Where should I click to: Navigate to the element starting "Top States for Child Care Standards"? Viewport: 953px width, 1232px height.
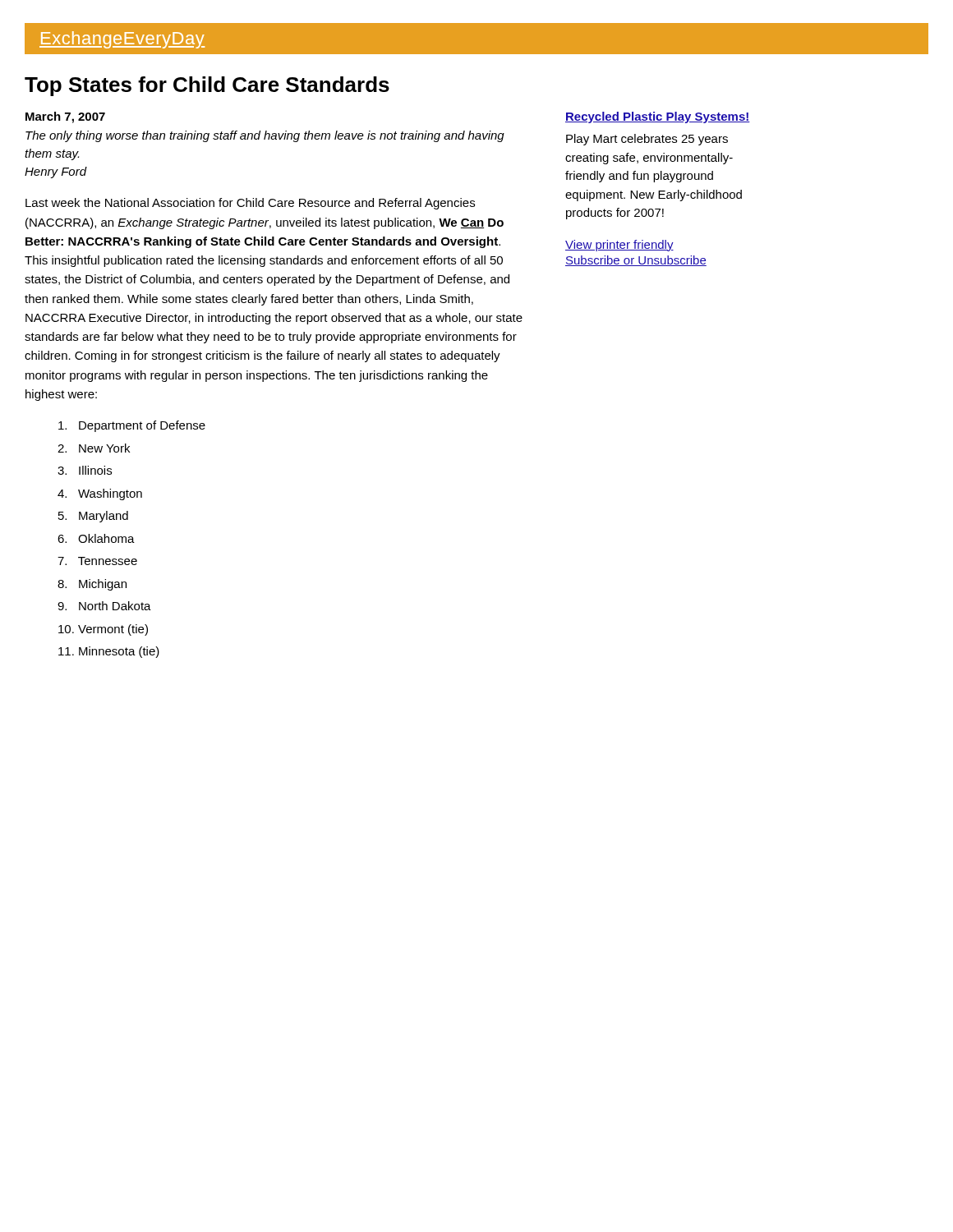[207, 85]
